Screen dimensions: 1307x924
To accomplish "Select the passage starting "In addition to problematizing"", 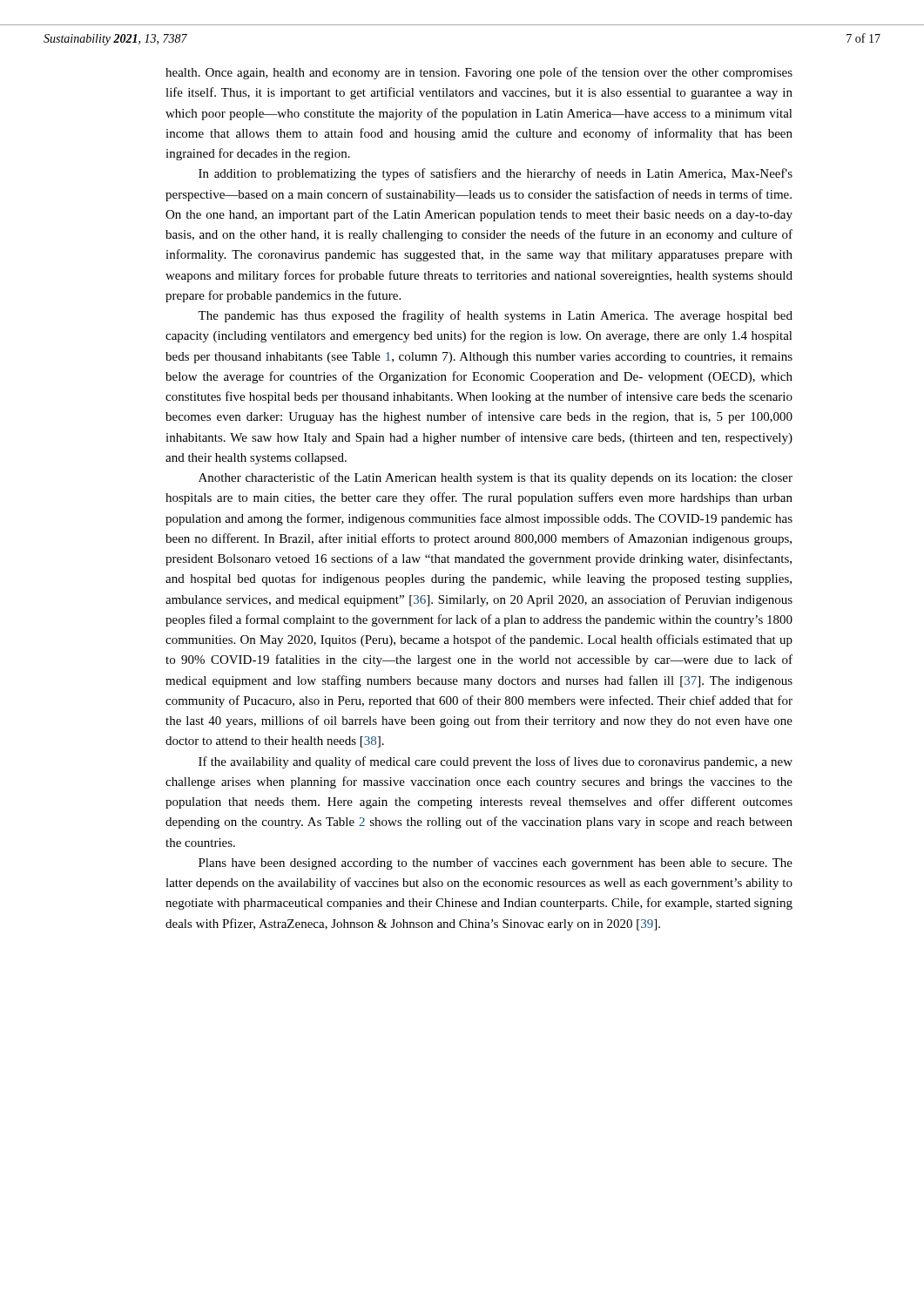I will pyautogui.click(x=479, y=235).
